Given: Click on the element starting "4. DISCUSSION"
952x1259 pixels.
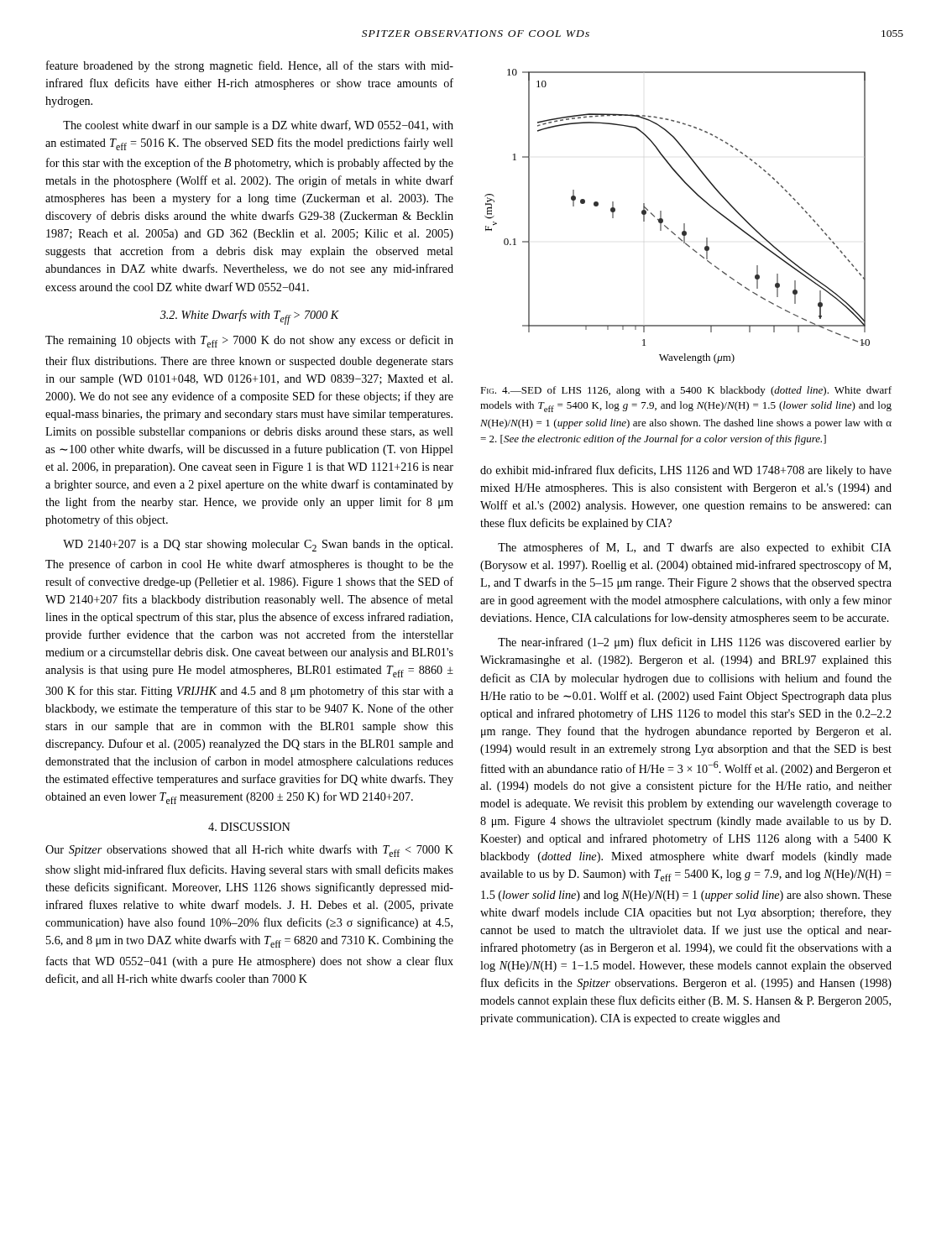Looking at the screenshot, I should click(249, 827).
